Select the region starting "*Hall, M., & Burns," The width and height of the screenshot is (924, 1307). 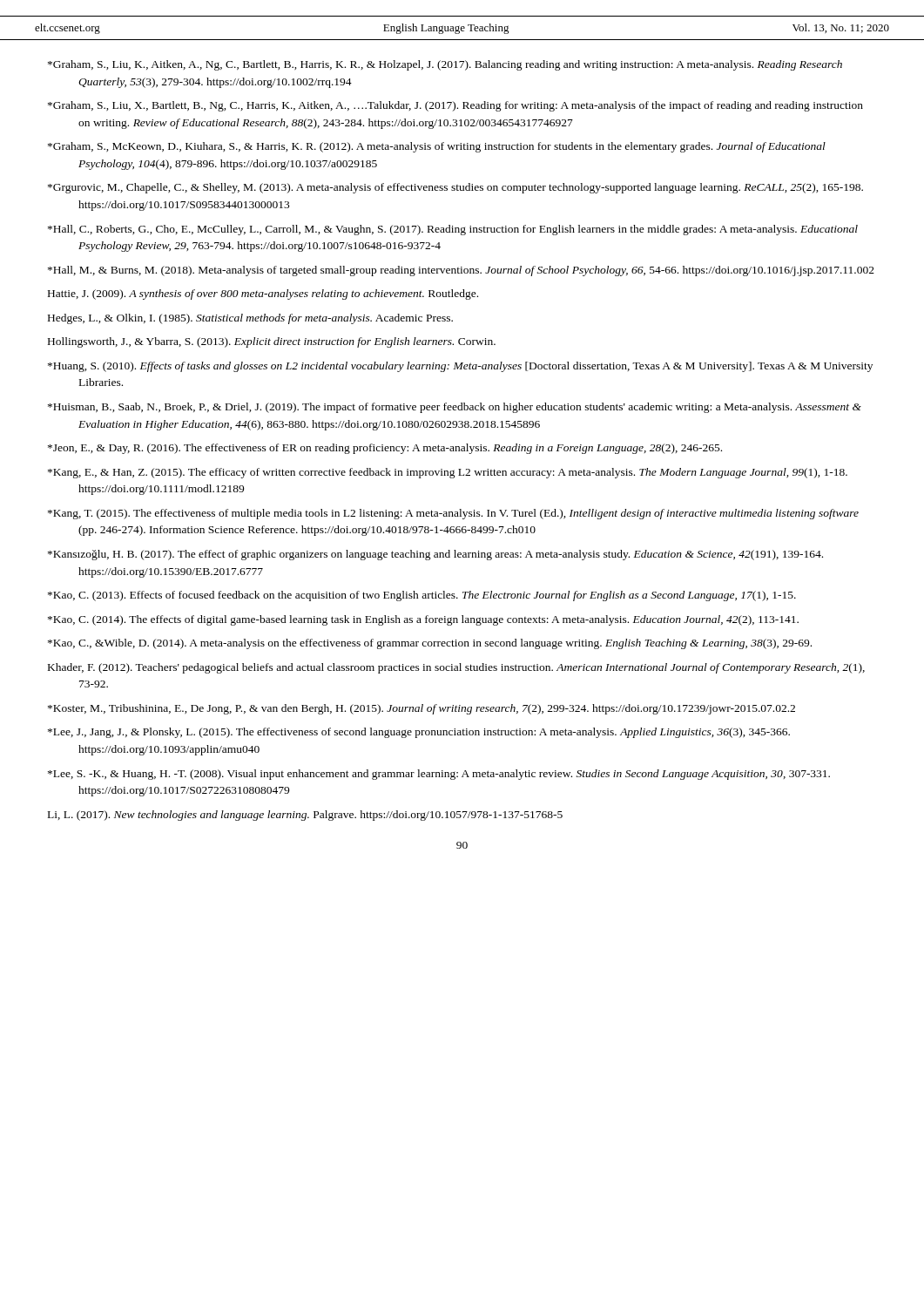click(461, 269)
